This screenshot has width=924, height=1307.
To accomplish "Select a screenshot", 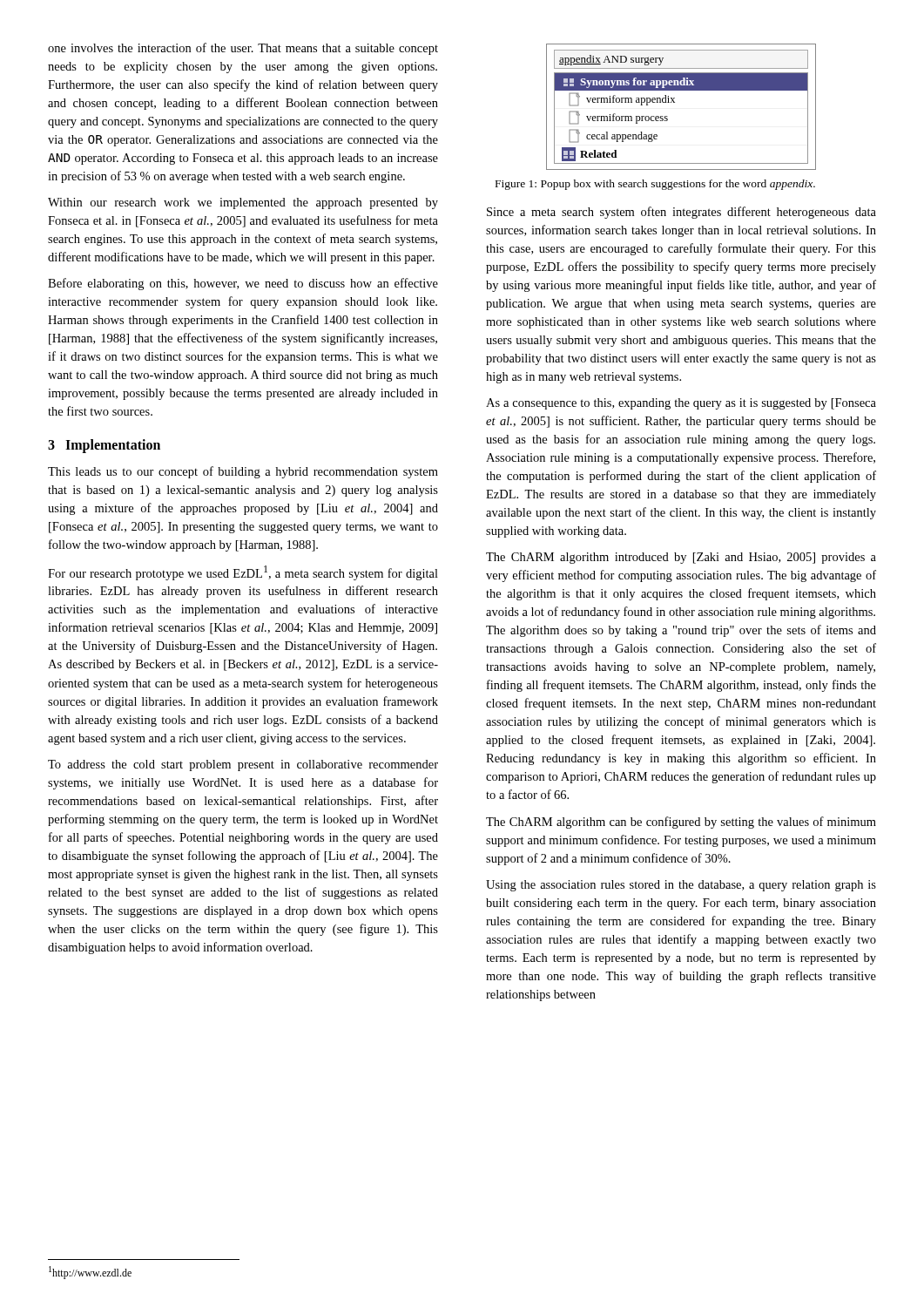I will (681, 107).
